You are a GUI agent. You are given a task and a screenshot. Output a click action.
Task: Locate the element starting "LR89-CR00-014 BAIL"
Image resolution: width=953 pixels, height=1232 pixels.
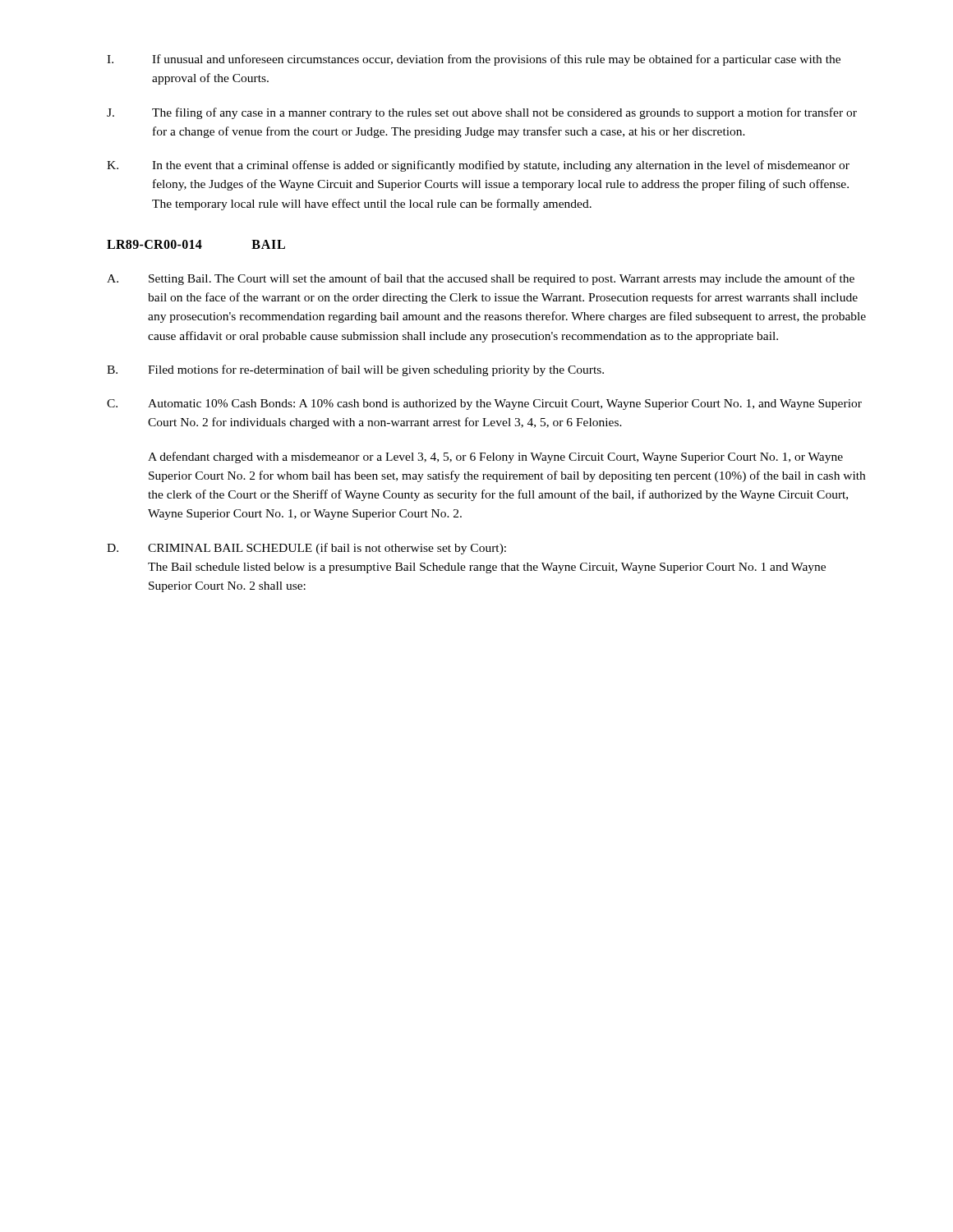(x=197, y=245)
